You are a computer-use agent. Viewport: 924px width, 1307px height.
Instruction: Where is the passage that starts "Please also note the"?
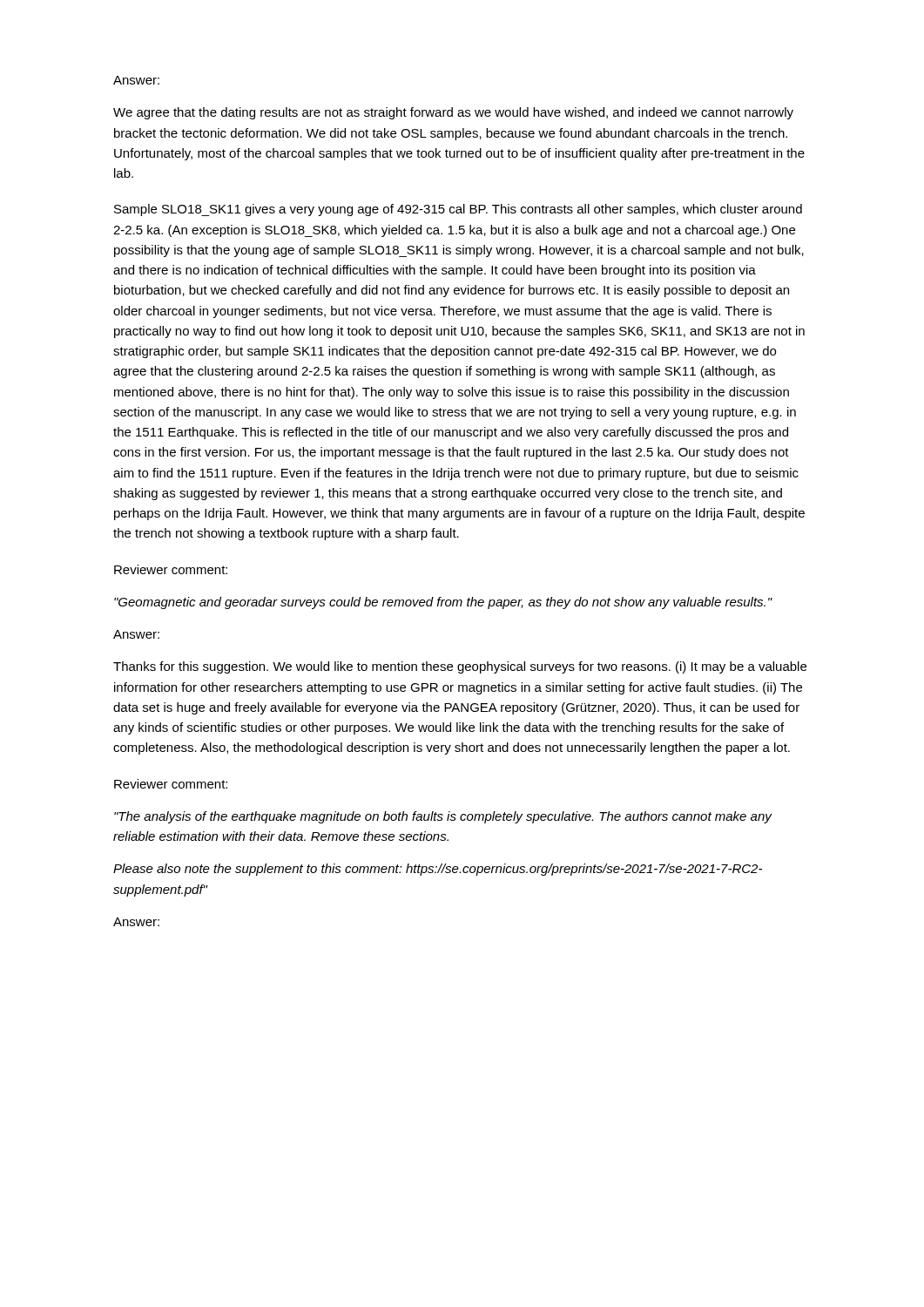(x=438, y=879)
